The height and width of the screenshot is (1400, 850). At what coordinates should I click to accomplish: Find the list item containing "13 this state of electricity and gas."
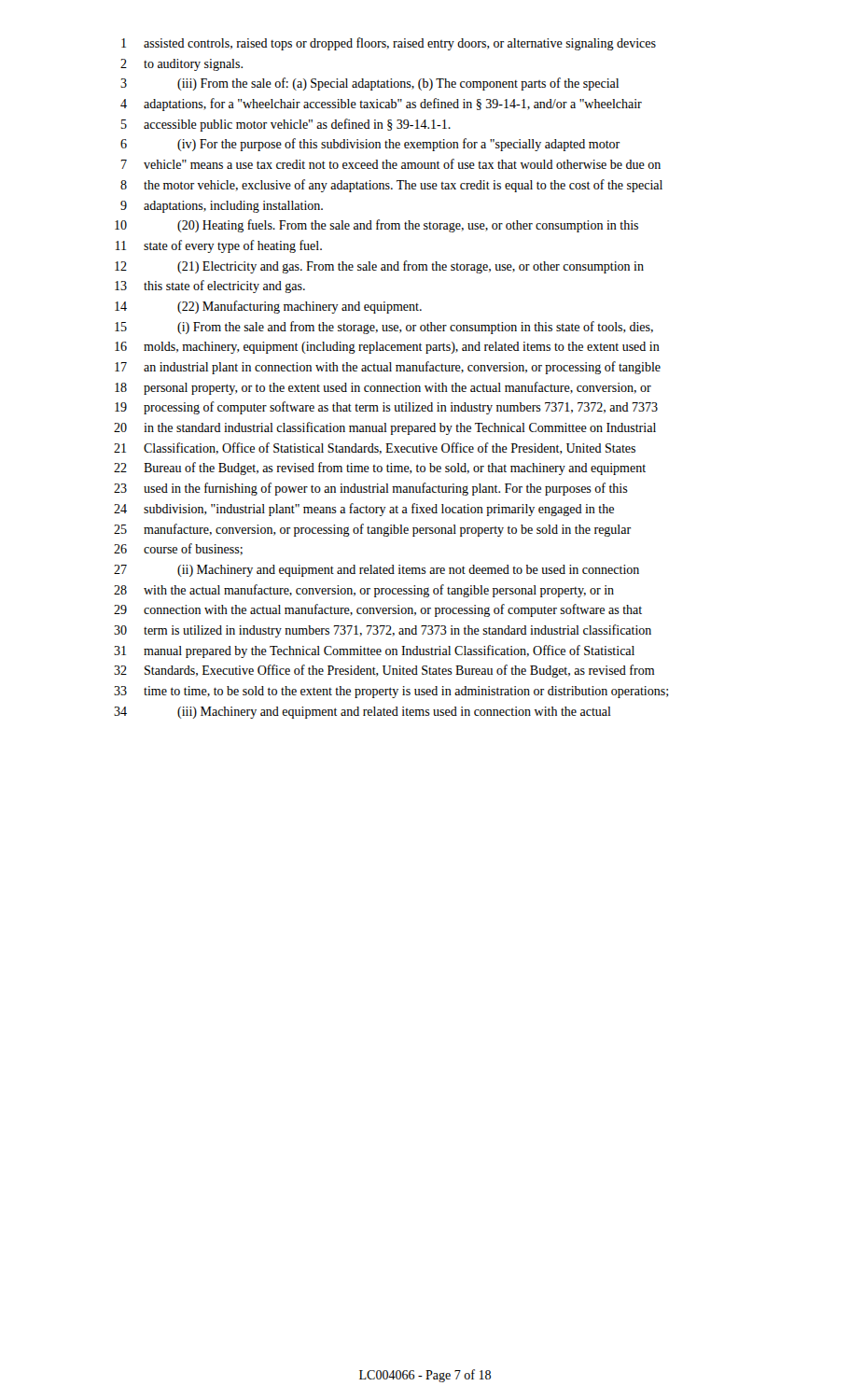pyautogui.click(x=210, y=287)
